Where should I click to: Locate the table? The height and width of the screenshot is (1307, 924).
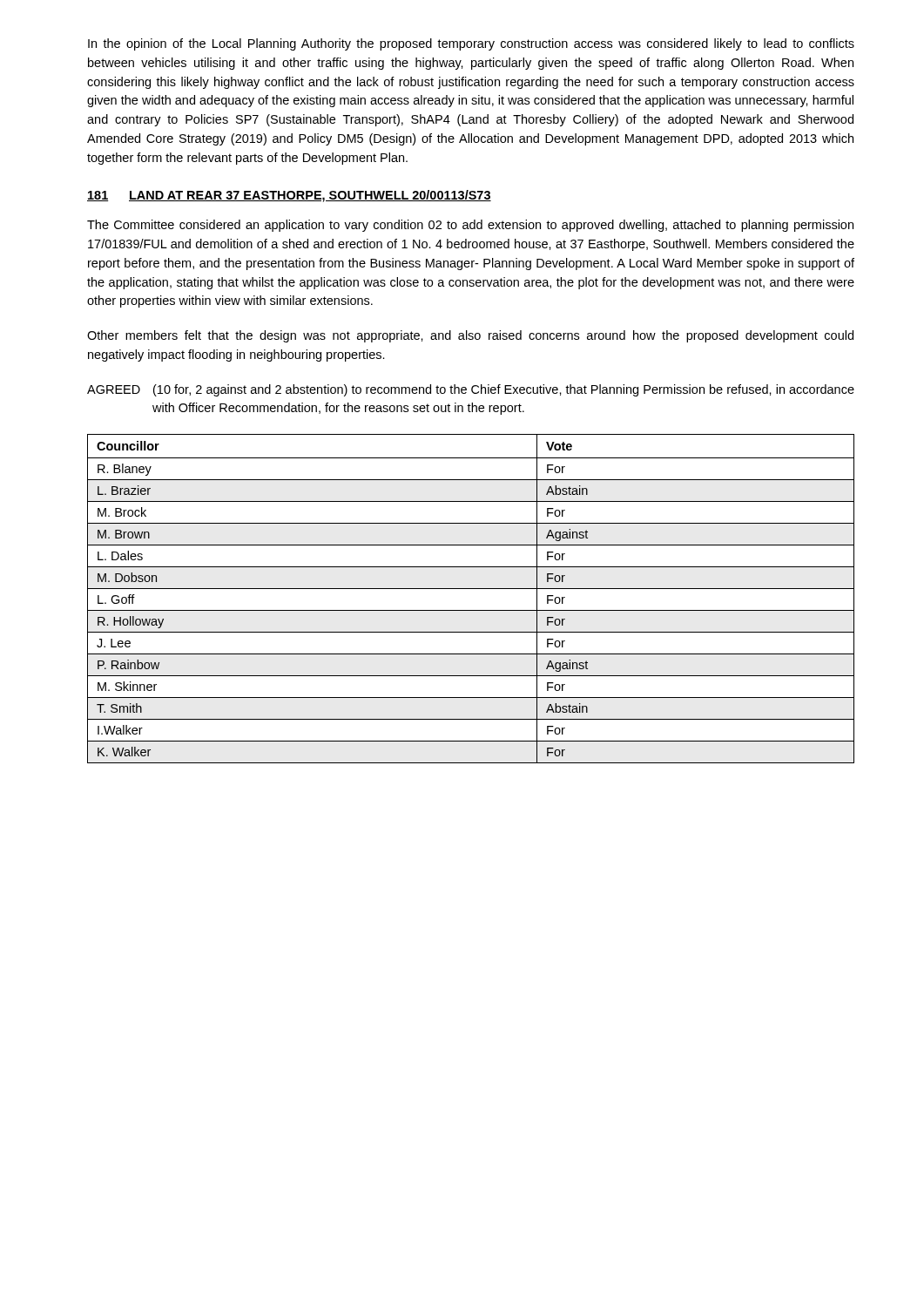click(x=471, y=599)
